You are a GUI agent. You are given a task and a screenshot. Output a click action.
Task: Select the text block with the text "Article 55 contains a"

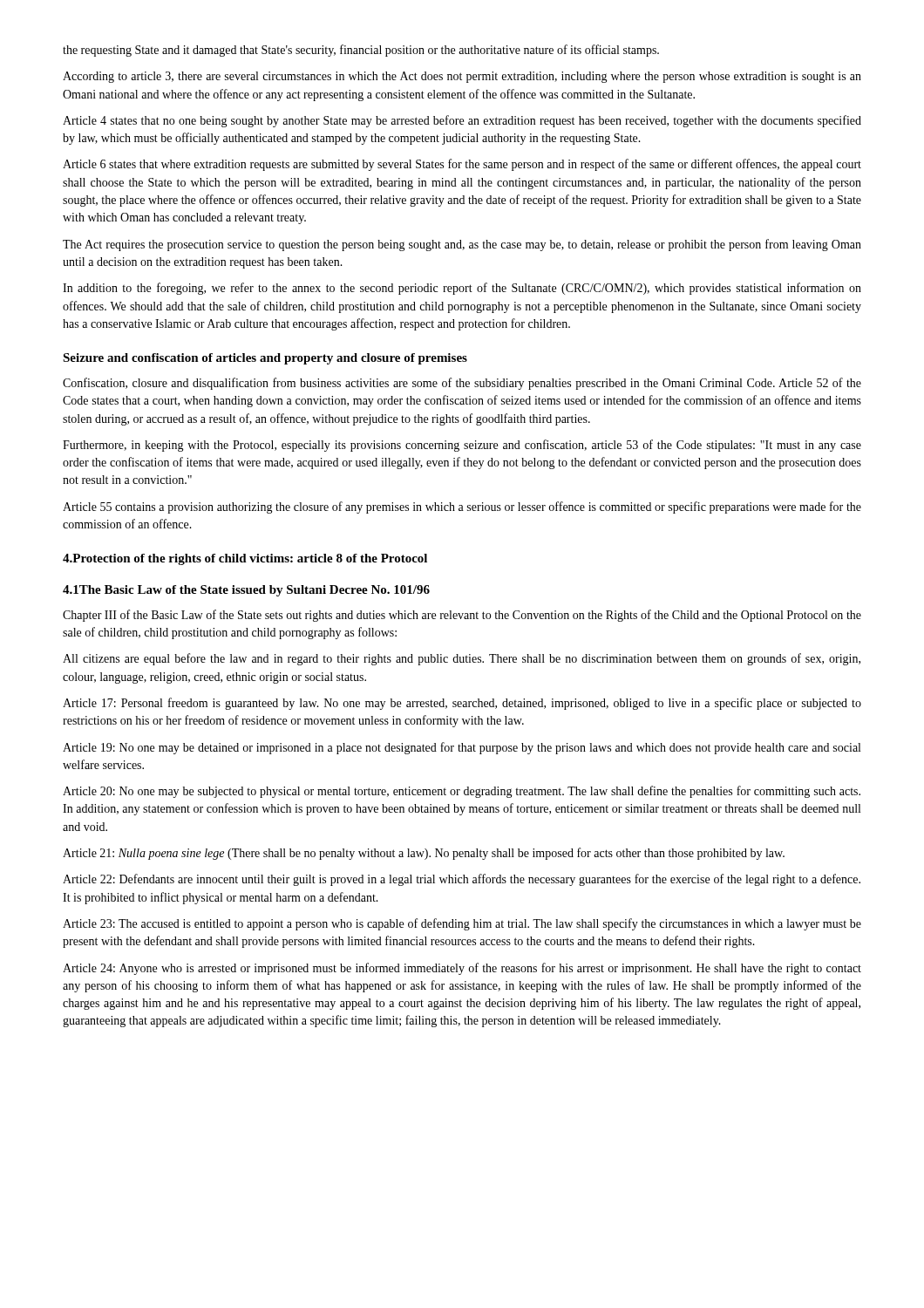pyautogui.click(x=462, y=516)
